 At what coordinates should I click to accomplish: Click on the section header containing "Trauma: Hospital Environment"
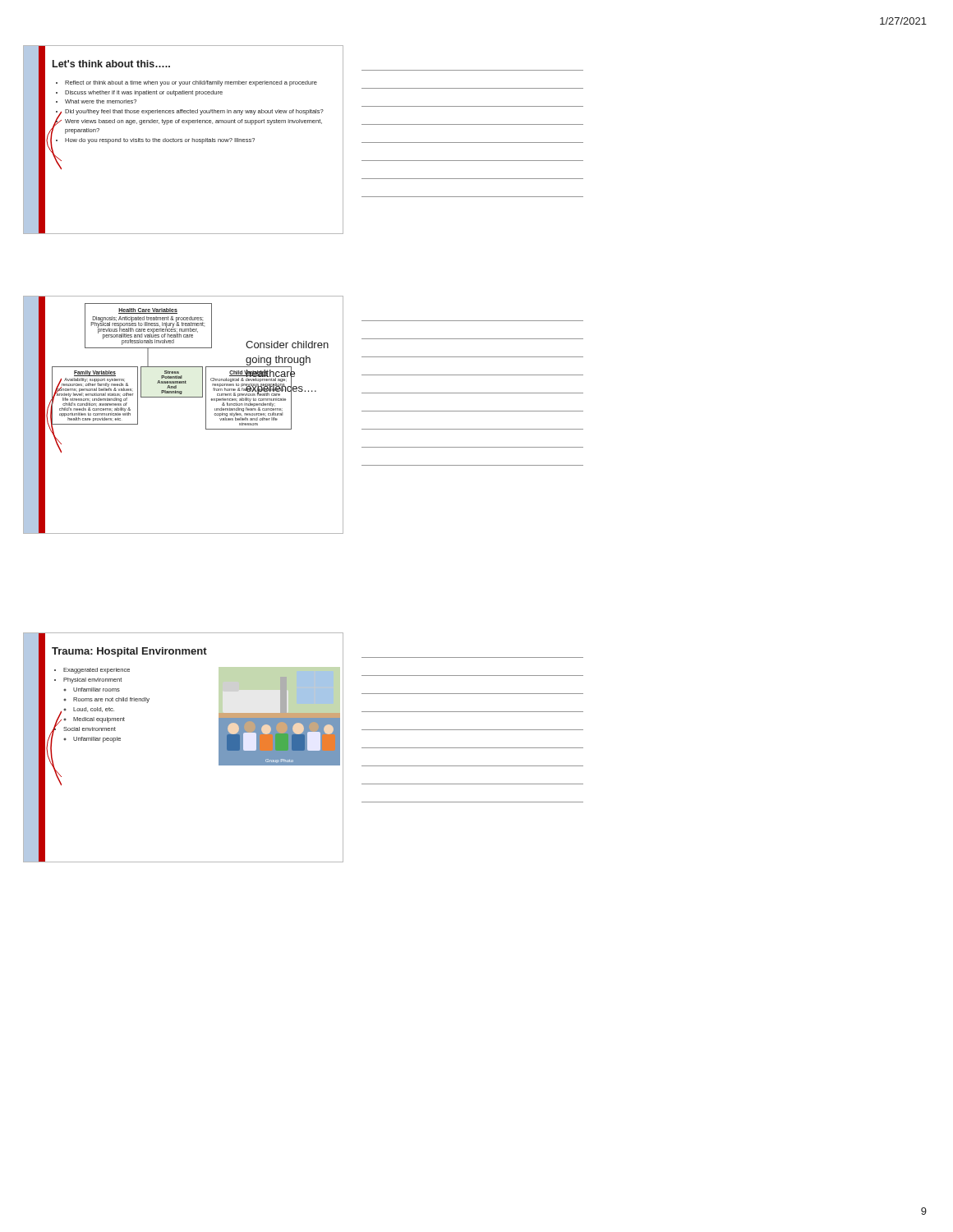pyautogui.click(x=129, y=651)
